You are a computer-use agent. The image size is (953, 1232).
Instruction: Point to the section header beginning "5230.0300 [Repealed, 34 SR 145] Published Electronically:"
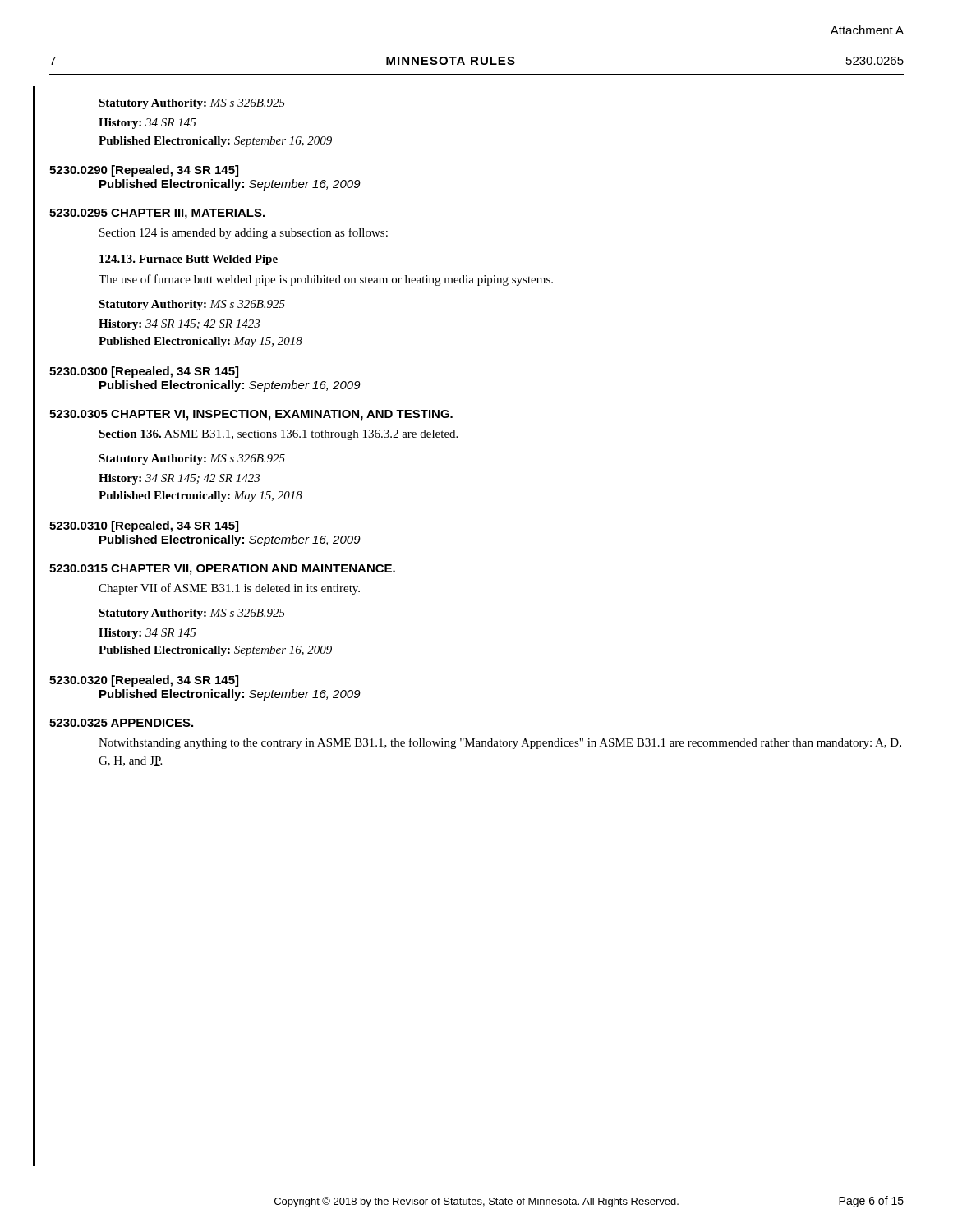pos(205,378)
